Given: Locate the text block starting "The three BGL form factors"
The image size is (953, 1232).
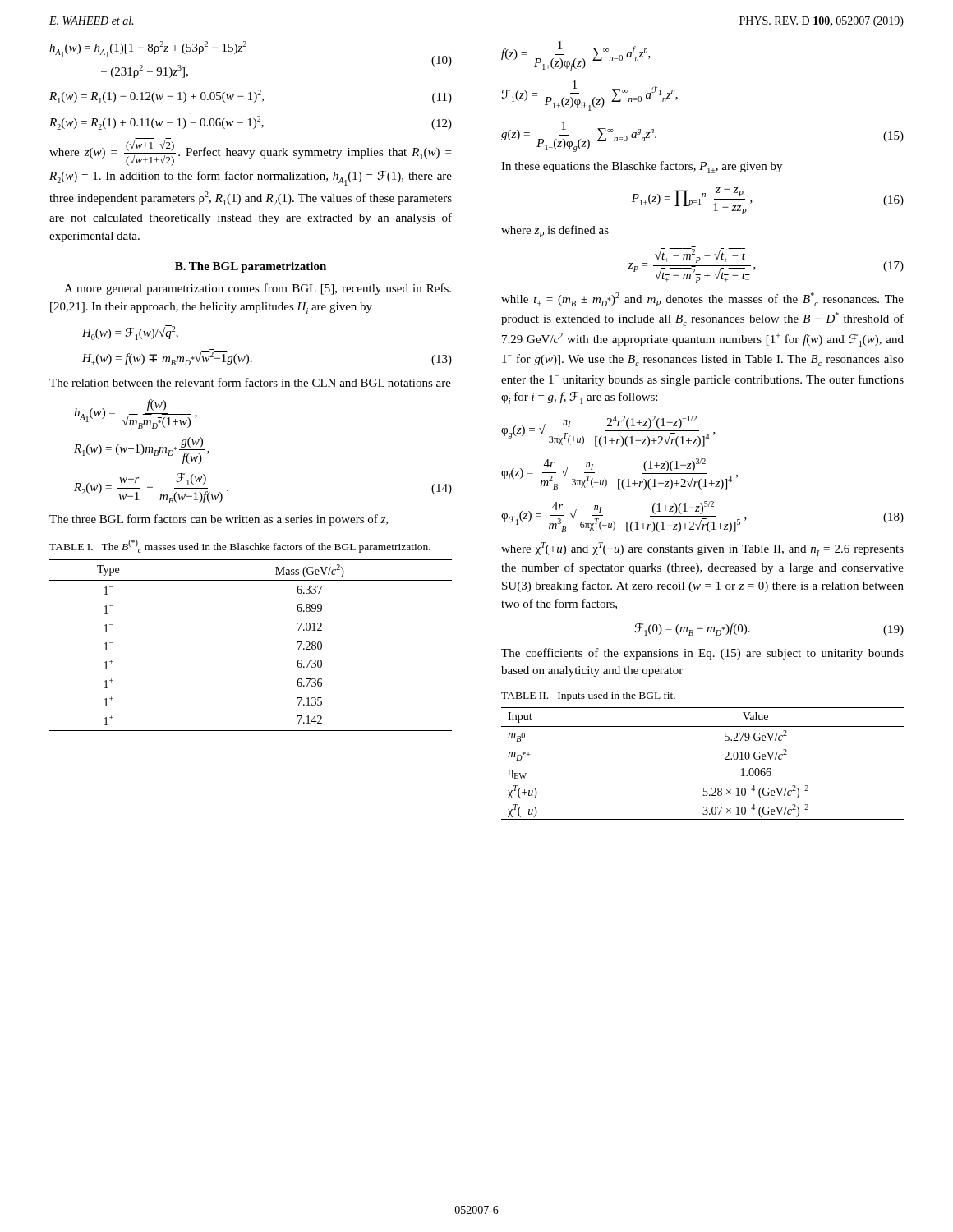Looking at the screenshot, I should pos(251,520).
